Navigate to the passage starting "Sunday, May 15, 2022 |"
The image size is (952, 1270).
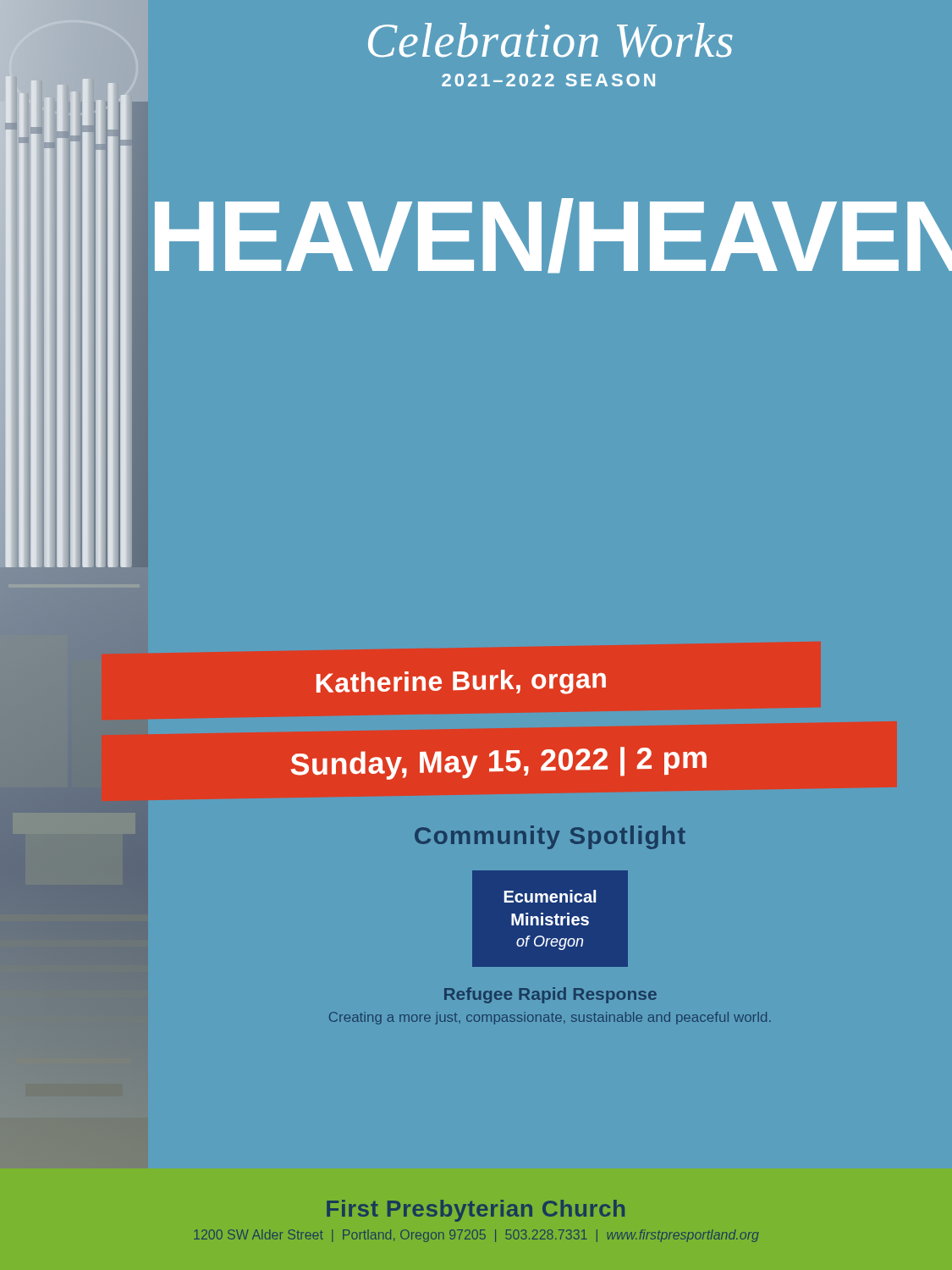click(499, 761)
